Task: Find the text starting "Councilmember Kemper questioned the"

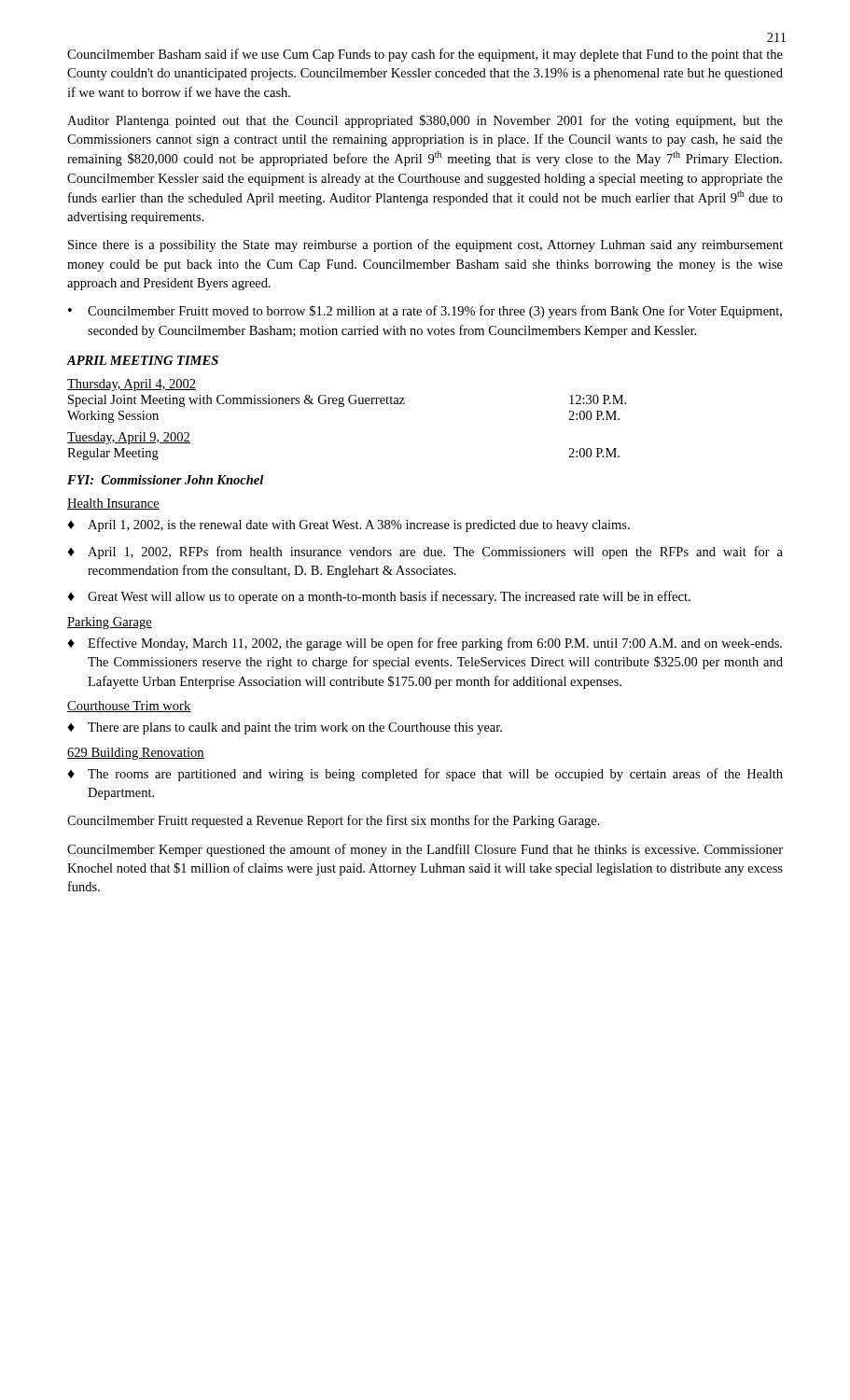Action: click(x=425, y=868)
